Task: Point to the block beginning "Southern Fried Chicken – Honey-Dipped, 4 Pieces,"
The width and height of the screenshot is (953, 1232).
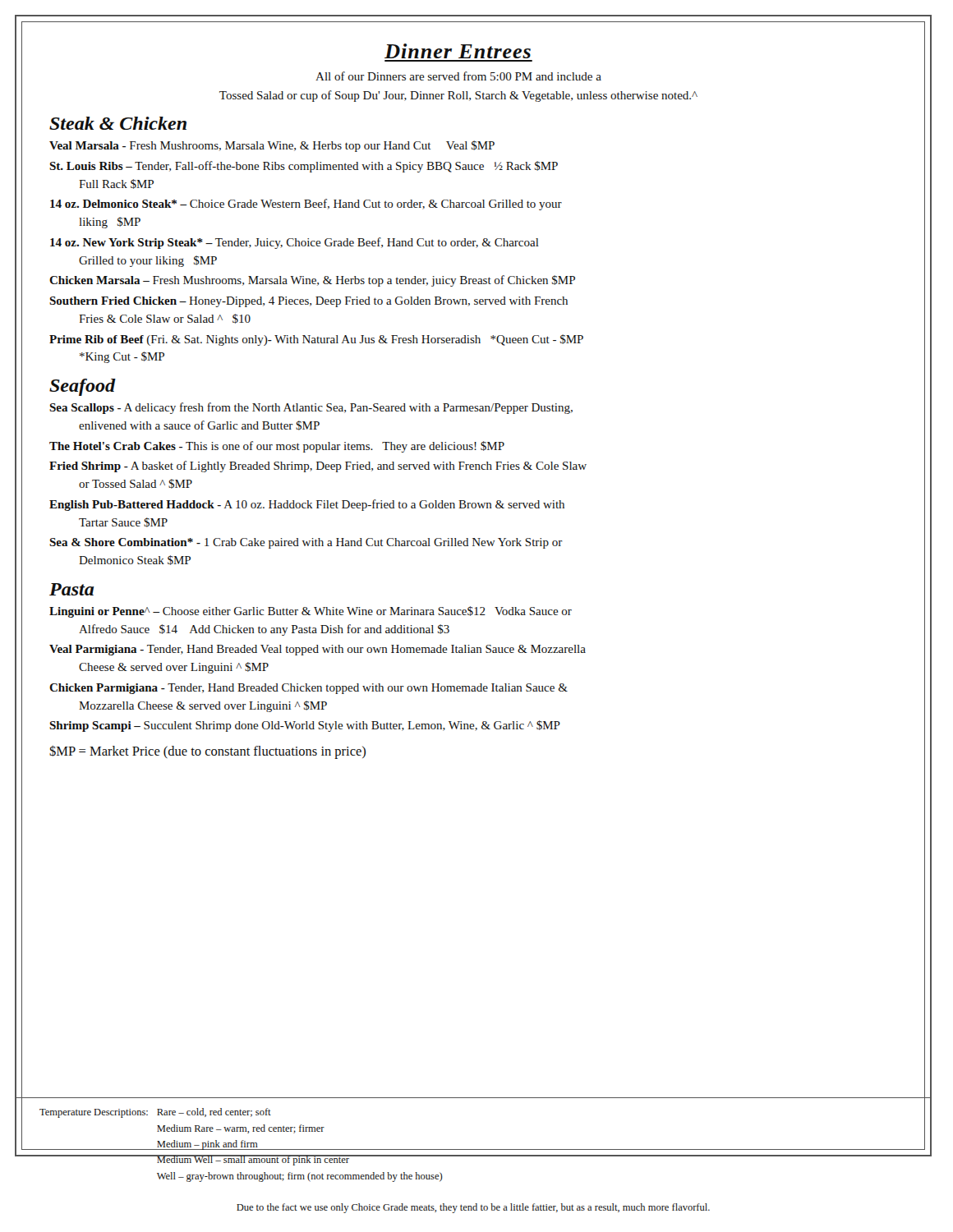Action: click(x=458, y=311)
